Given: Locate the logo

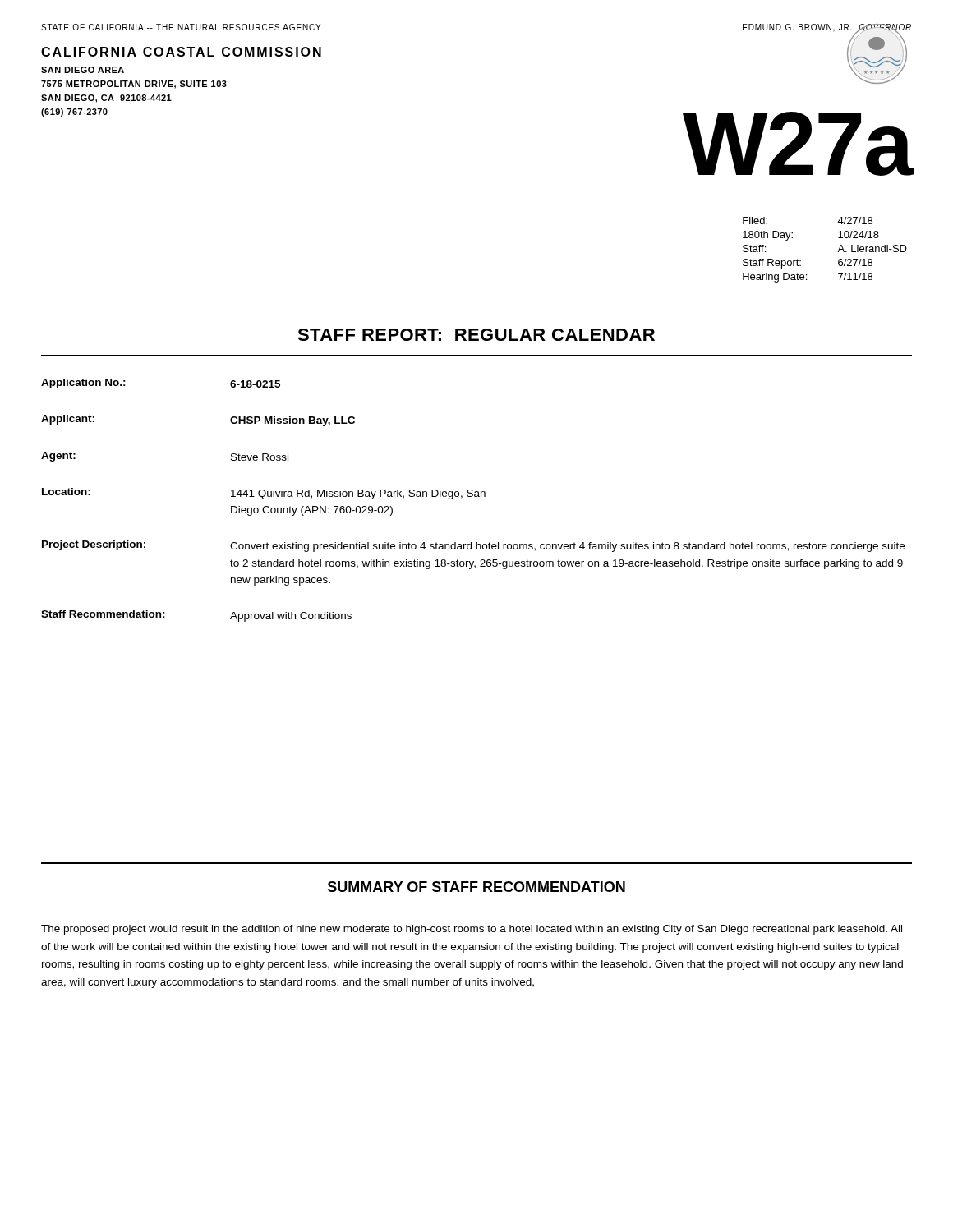Looking at the screenshot, I should pos(879,56).
